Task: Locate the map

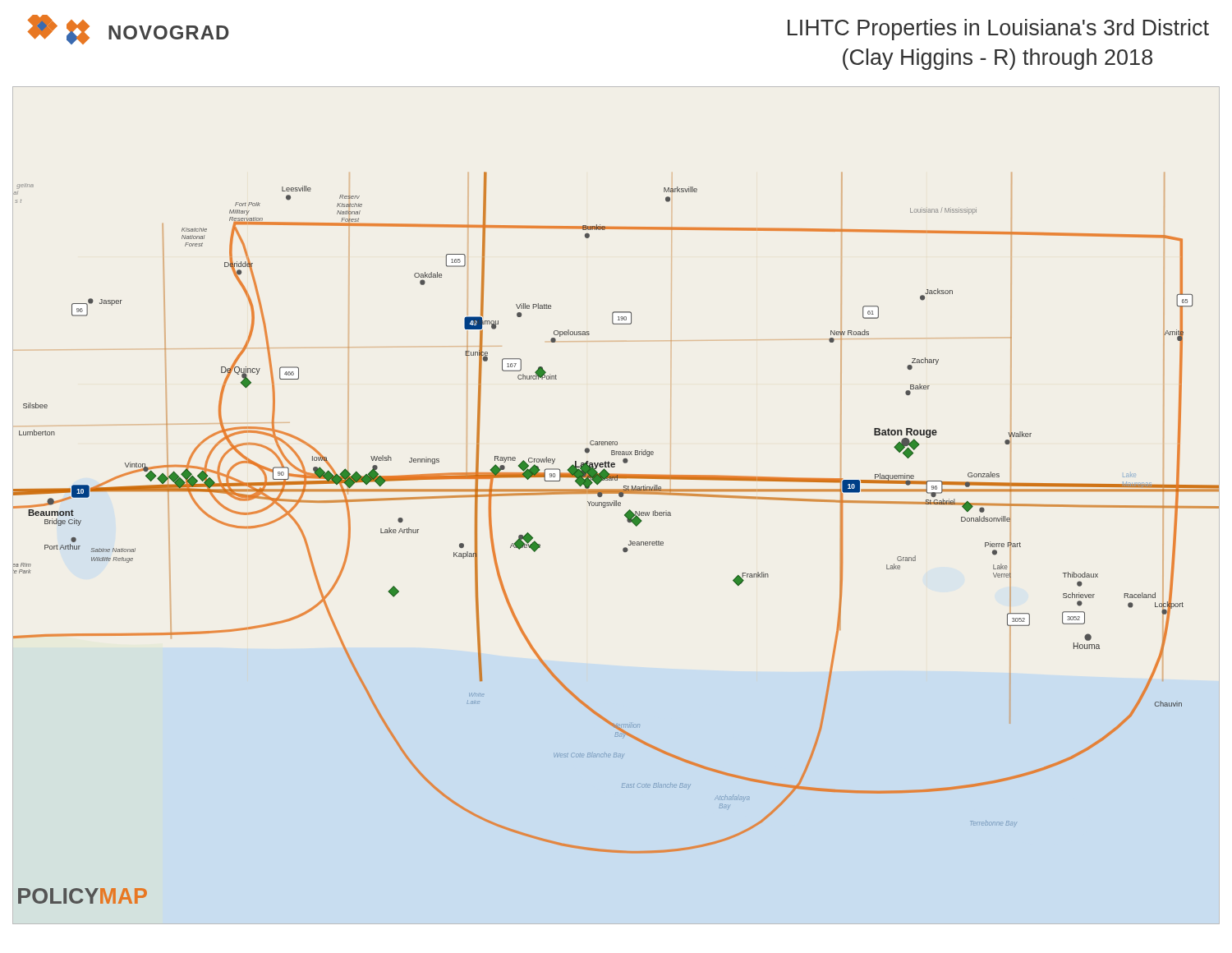Action: (616, 505)
